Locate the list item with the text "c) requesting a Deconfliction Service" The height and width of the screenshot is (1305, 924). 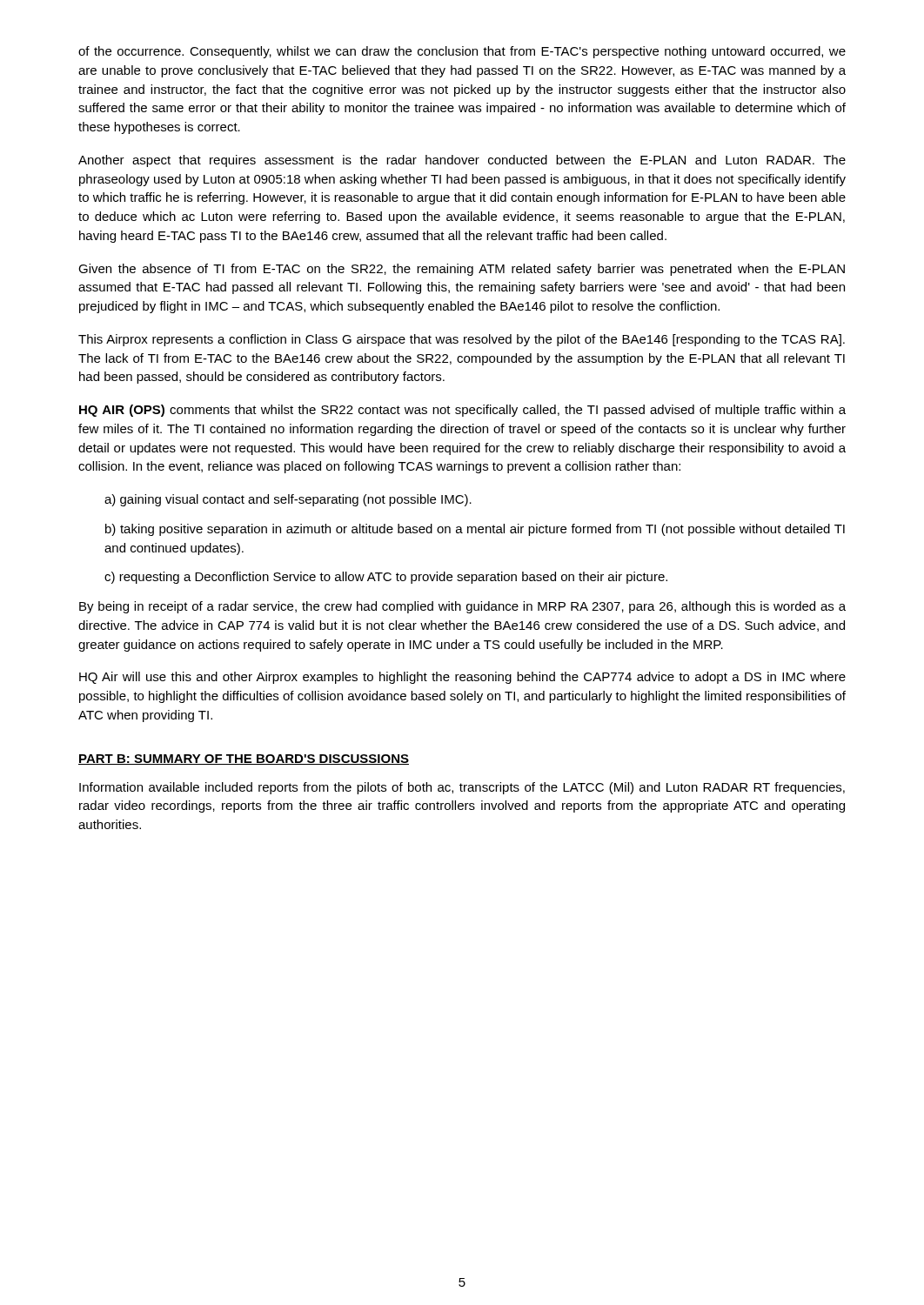(386, 577)
